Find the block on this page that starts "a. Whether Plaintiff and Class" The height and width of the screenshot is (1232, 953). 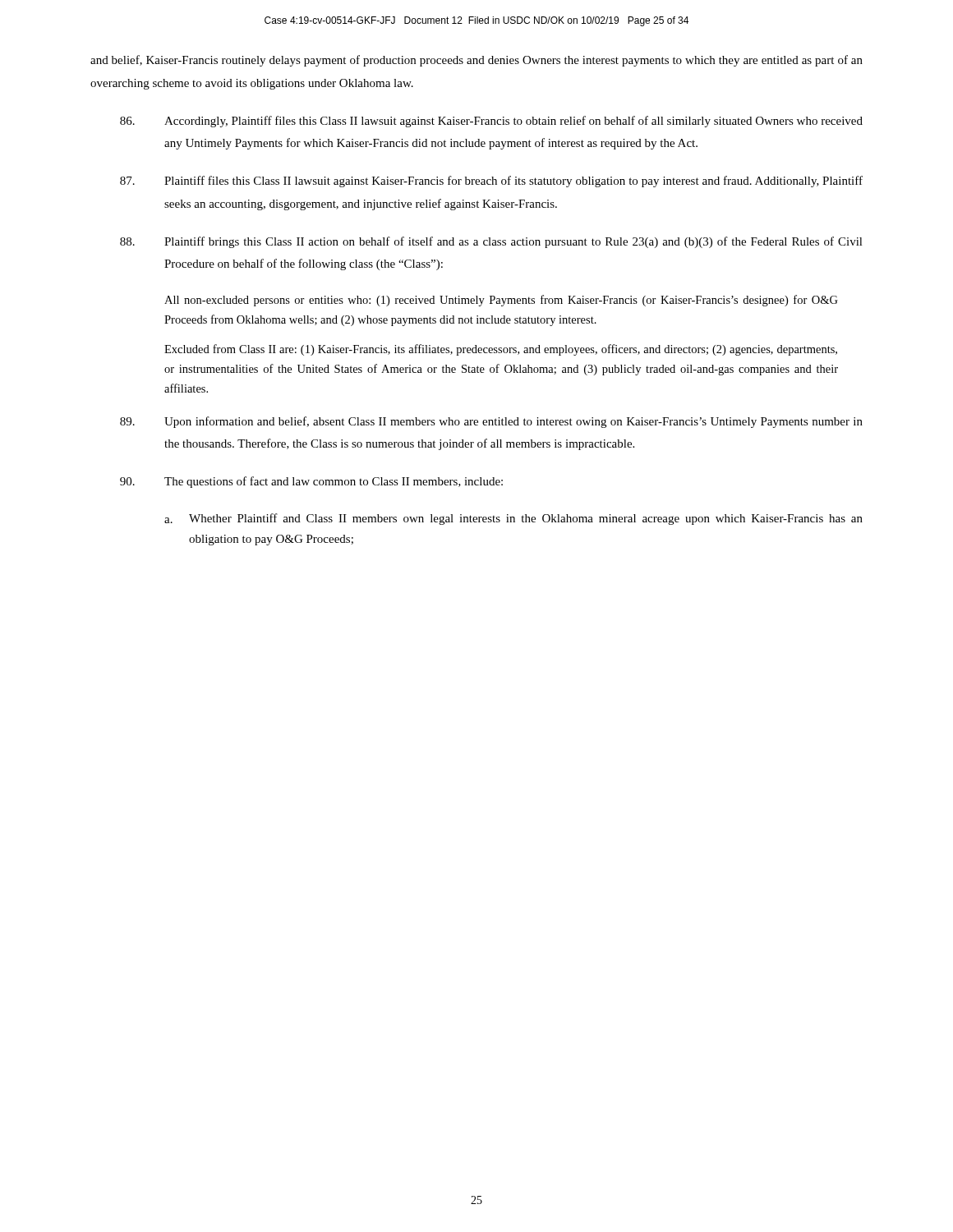(513, 529)
